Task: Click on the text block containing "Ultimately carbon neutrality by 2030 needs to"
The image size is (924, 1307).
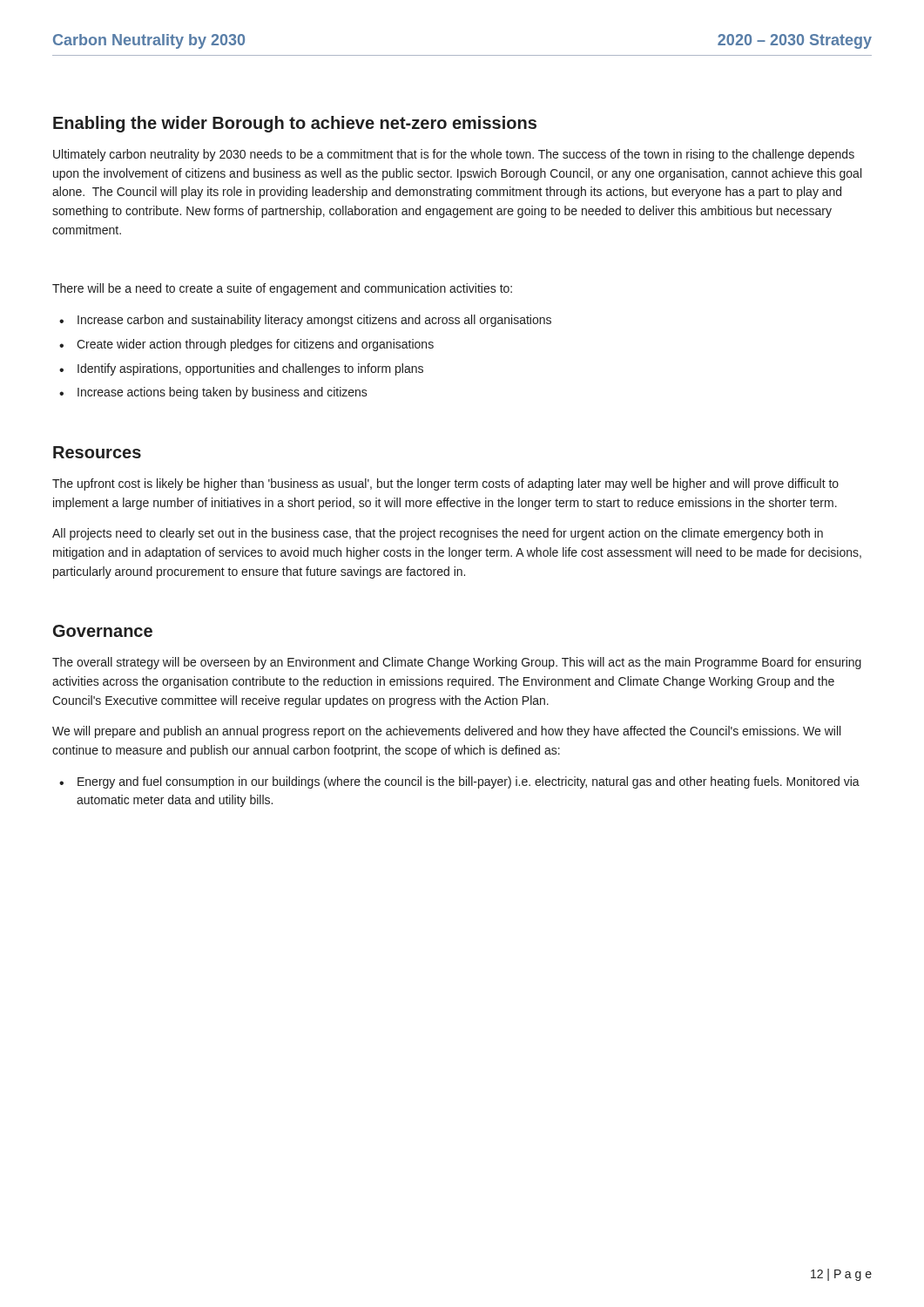Action: click(457, 192)
